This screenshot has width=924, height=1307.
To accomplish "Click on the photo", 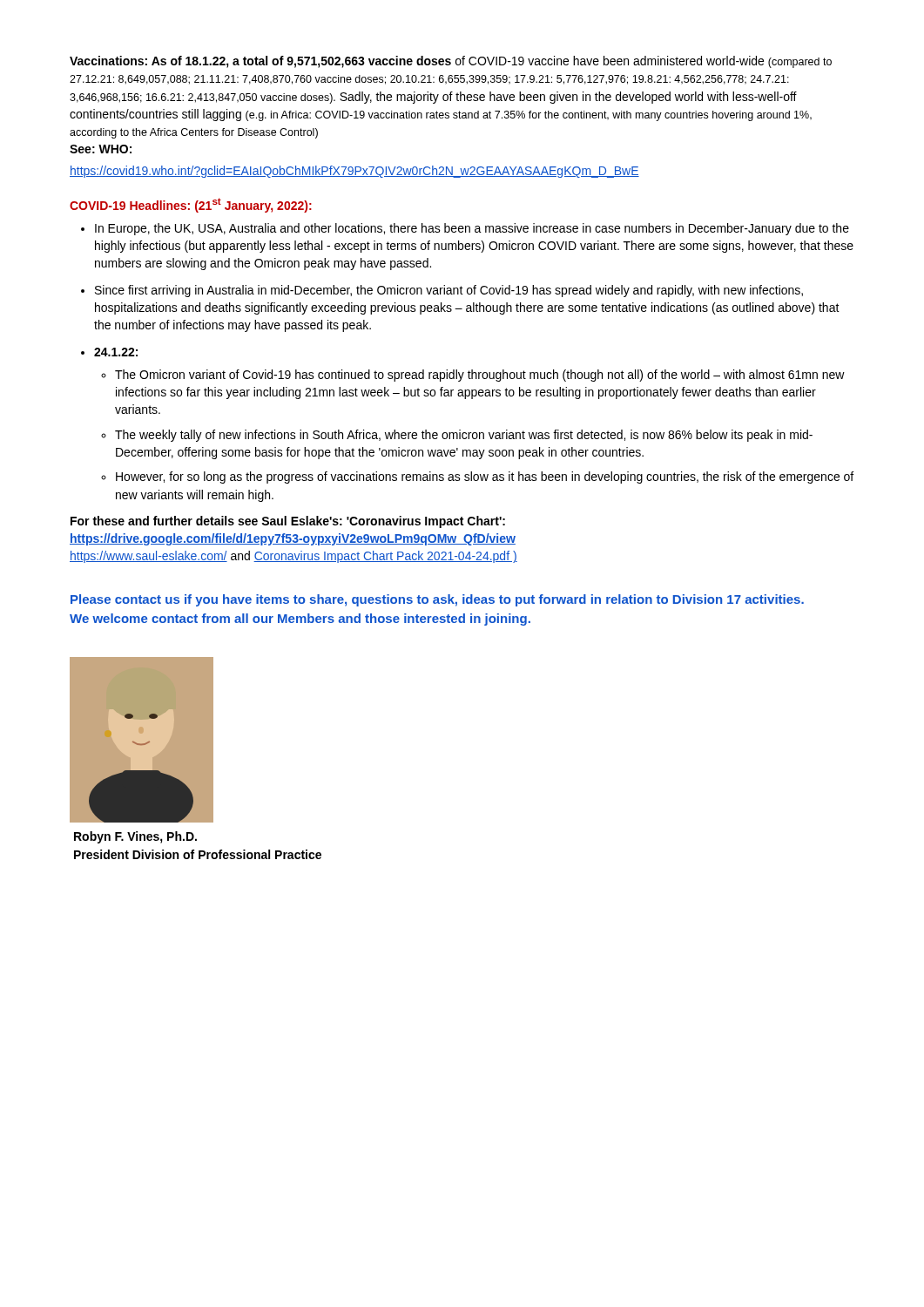I will pos(462,744).
